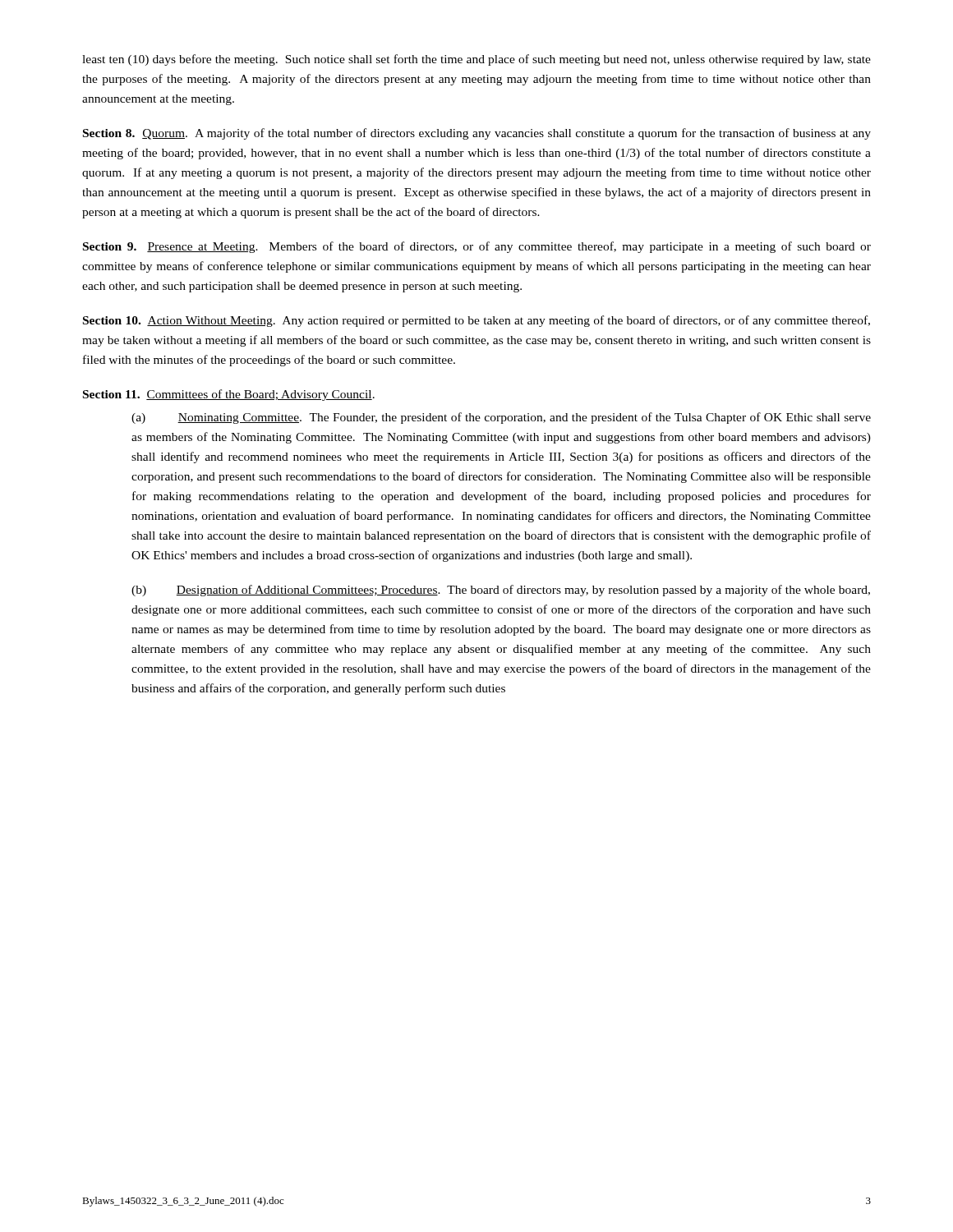Viewport: 953px width, 1232px height.
Task: Locate the block of text that opens with "Section 10. Action Without"
Action: (x=476, y=340)
